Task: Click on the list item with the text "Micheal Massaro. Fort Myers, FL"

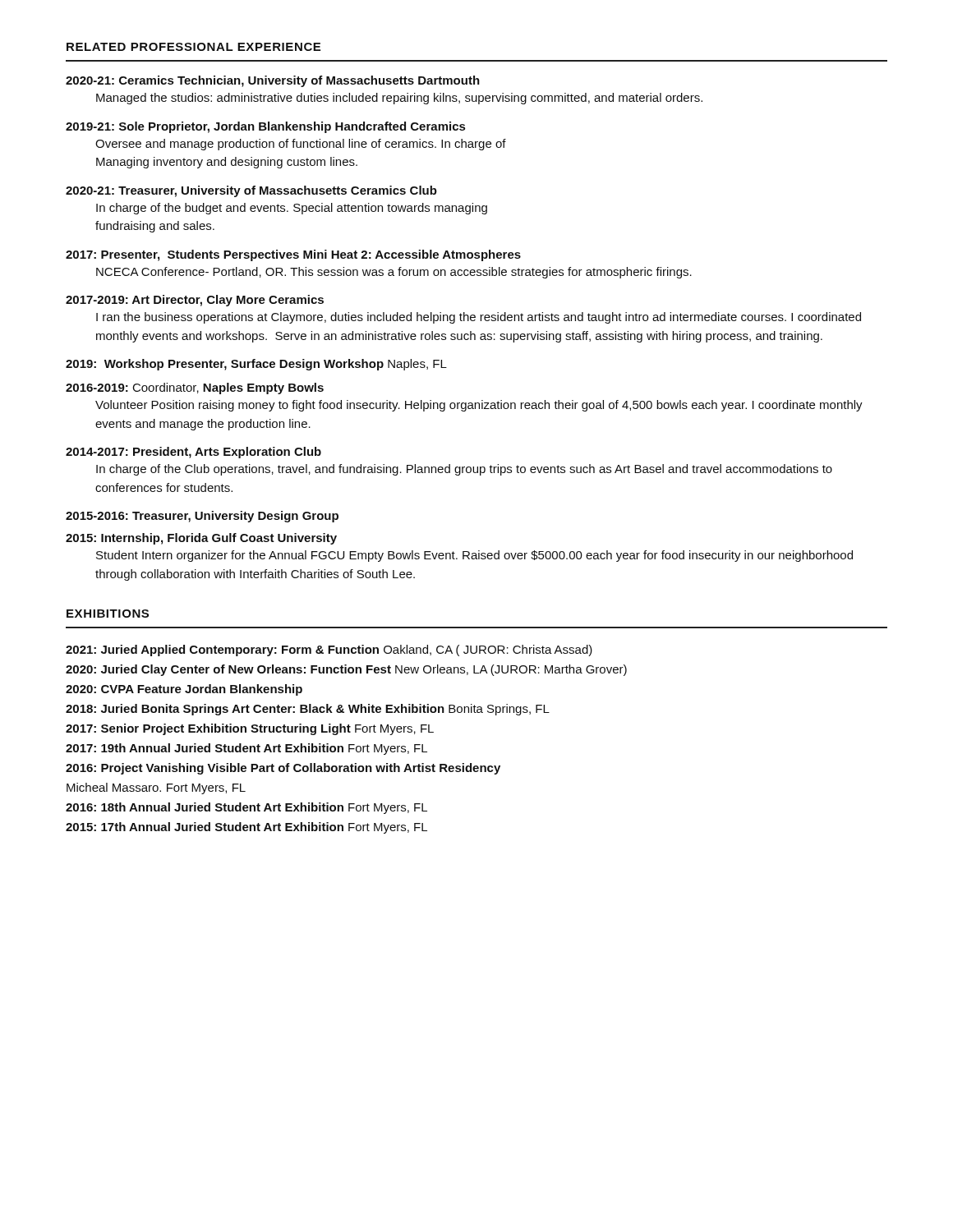Action: [156, 787]
